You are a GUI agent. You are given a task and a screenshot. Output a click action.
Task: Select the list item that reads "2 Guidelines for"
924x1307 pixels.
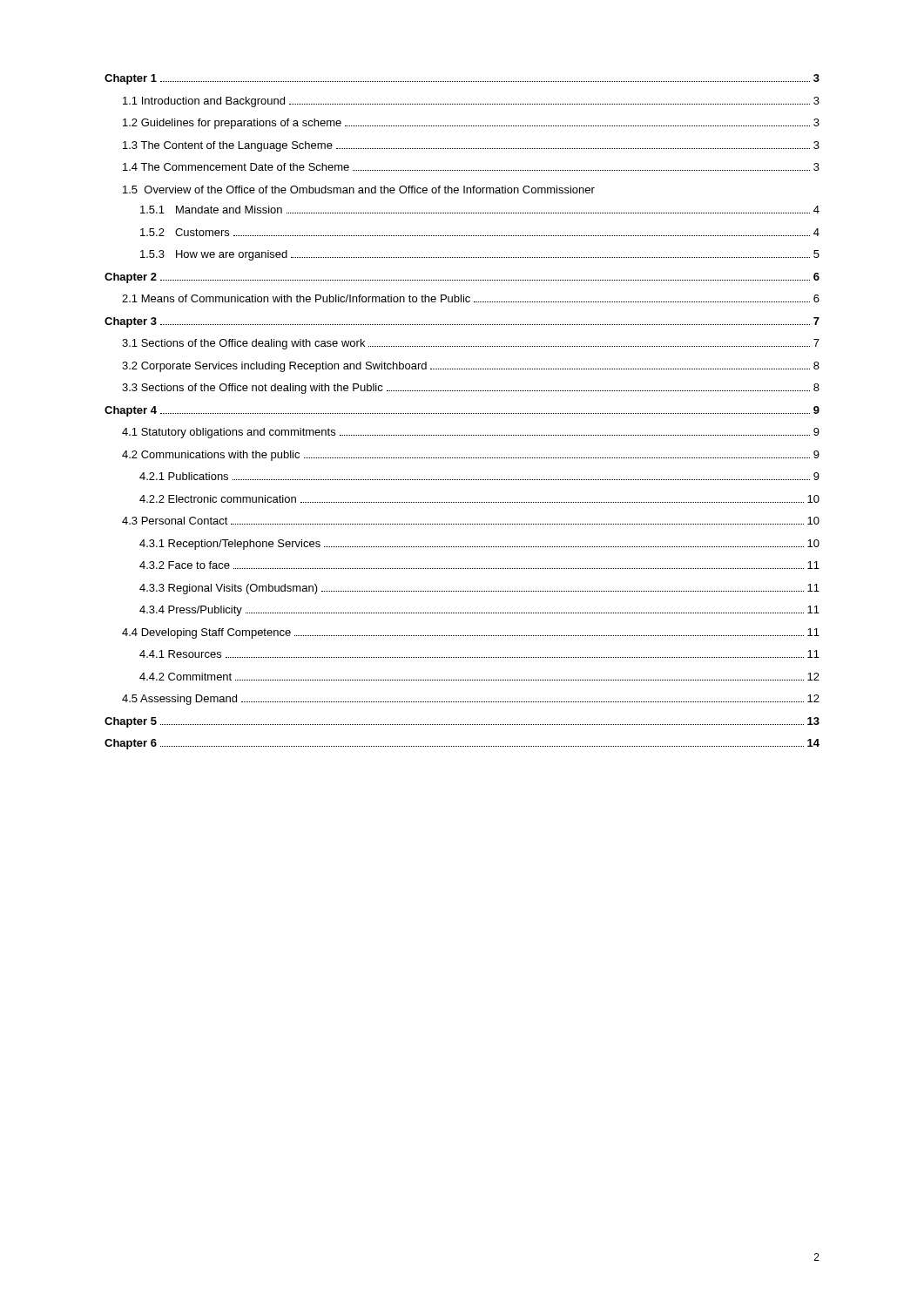click(471, 123)
